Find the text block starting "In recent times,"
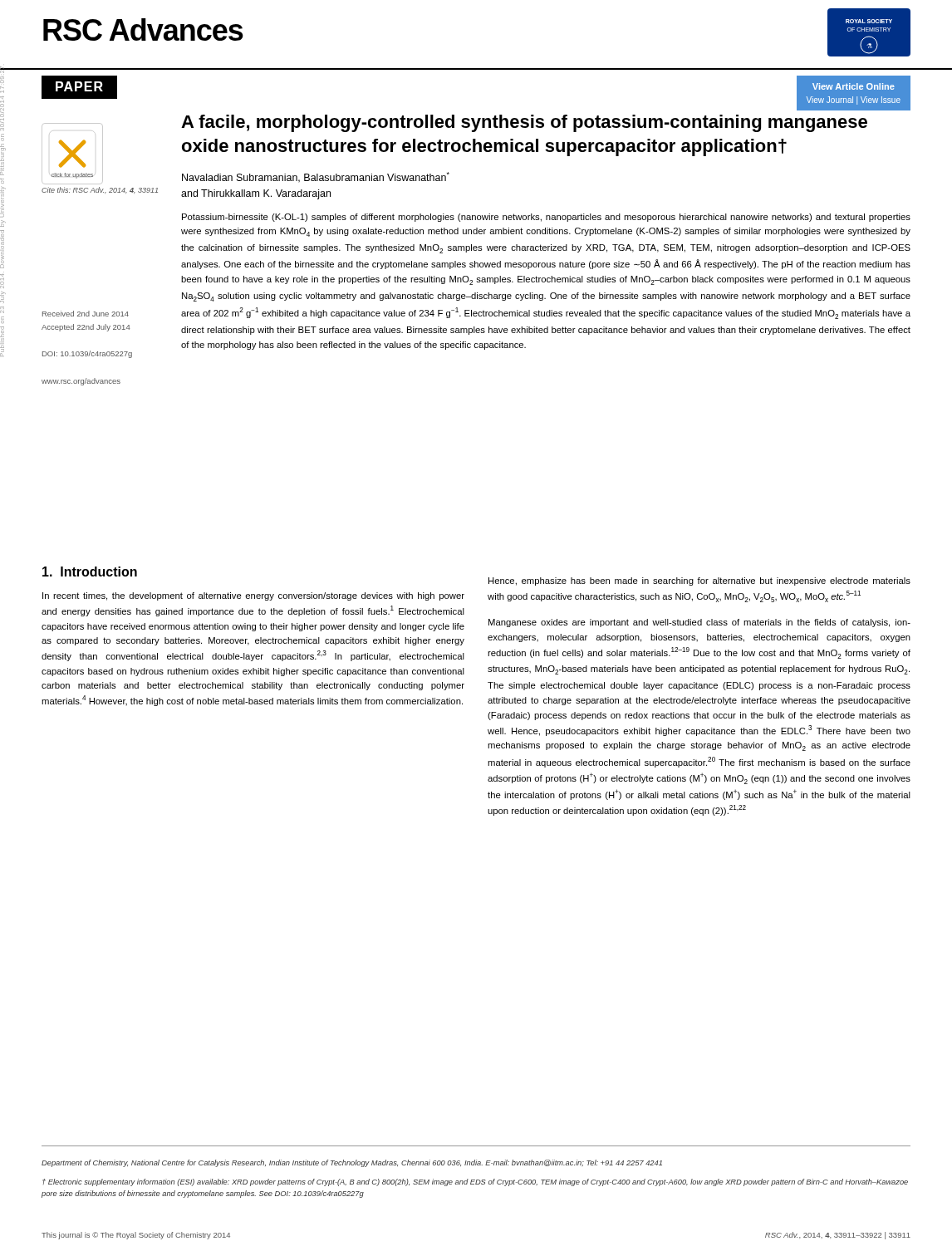Image resolution: width=952 pixels, height=1246 pixels. click(x=253, y=649)
